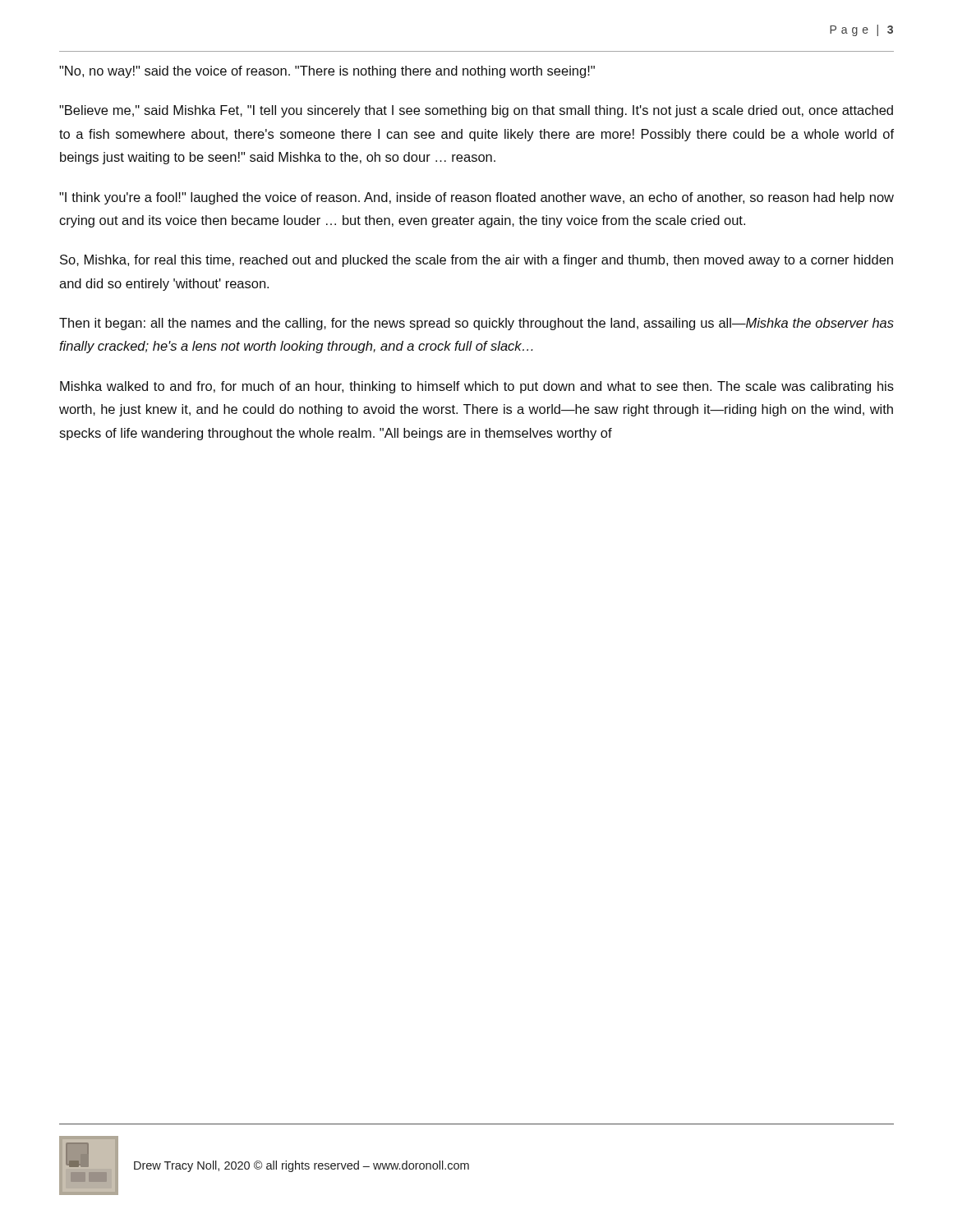Locate the passage starting ""Believe me," said Mishka Fet,"
This screenshot has height=1232, width=953.
click(476, 134)
